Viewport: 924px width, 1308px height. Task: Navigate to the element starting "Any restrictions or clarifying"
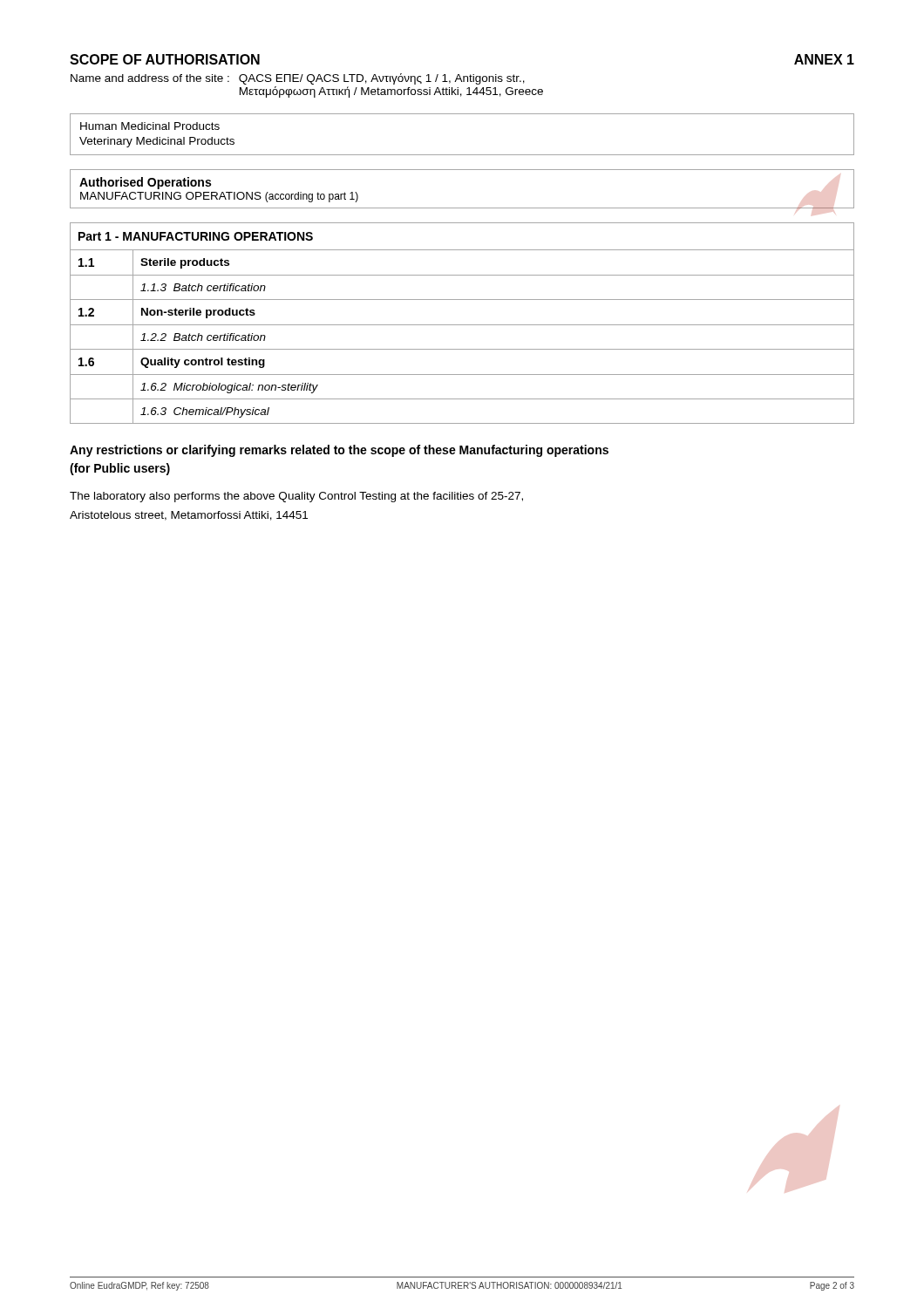[x=339, y=459]
